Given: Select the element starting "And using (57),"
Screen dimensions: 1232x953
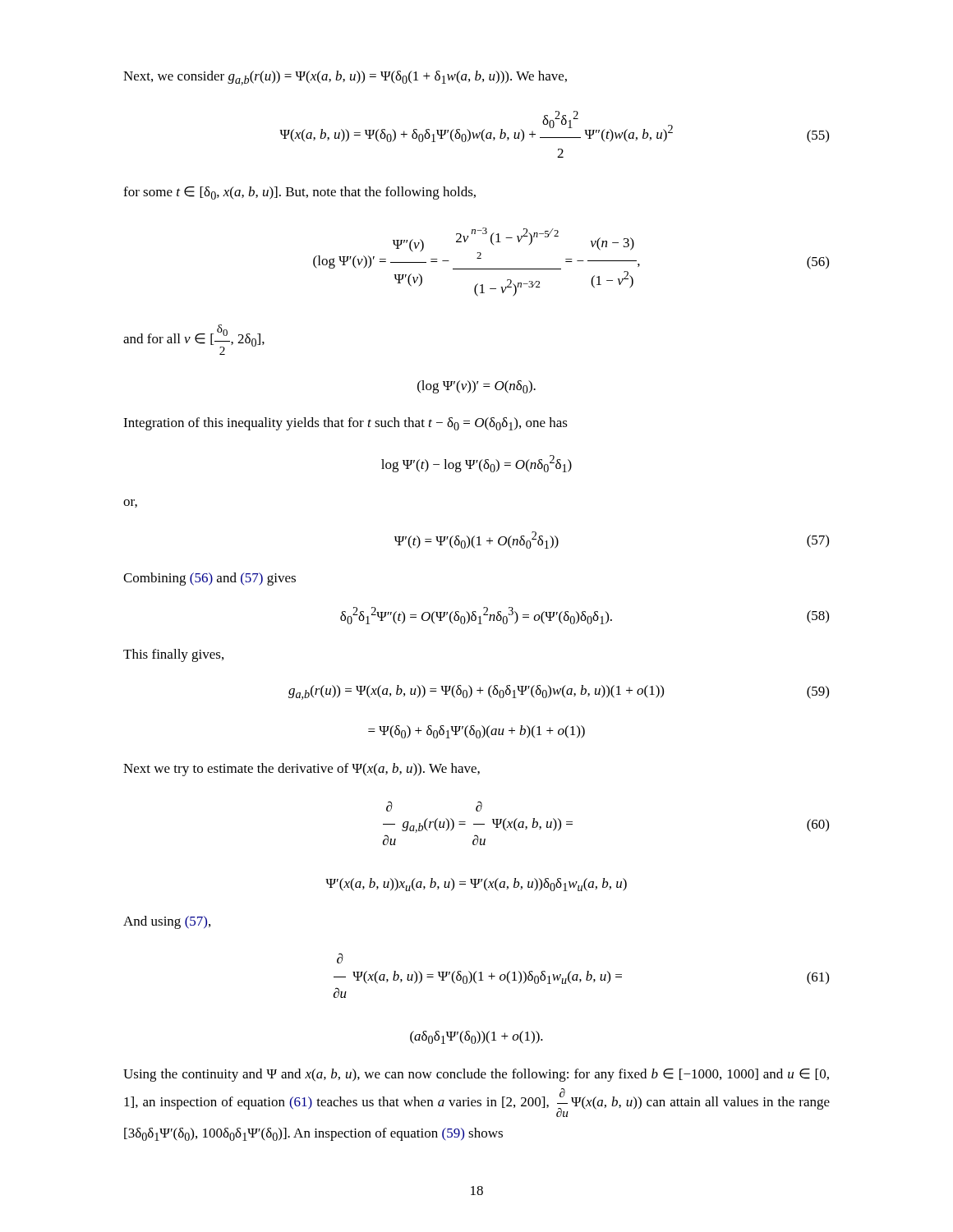Looking at the screenshot, I should point(167,922).
